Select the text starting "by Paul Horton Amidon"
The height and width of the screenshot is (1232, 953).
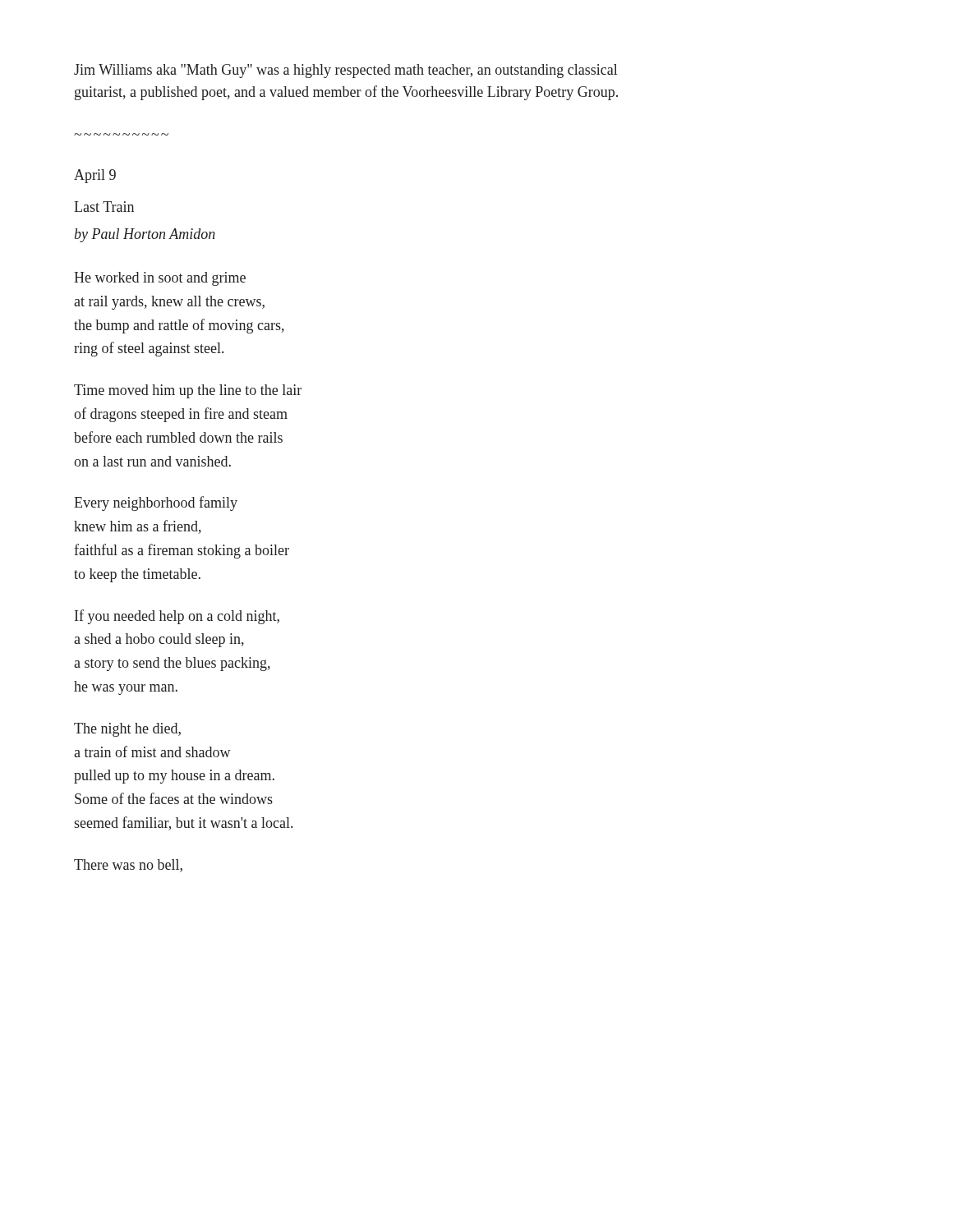pos(145,234)
